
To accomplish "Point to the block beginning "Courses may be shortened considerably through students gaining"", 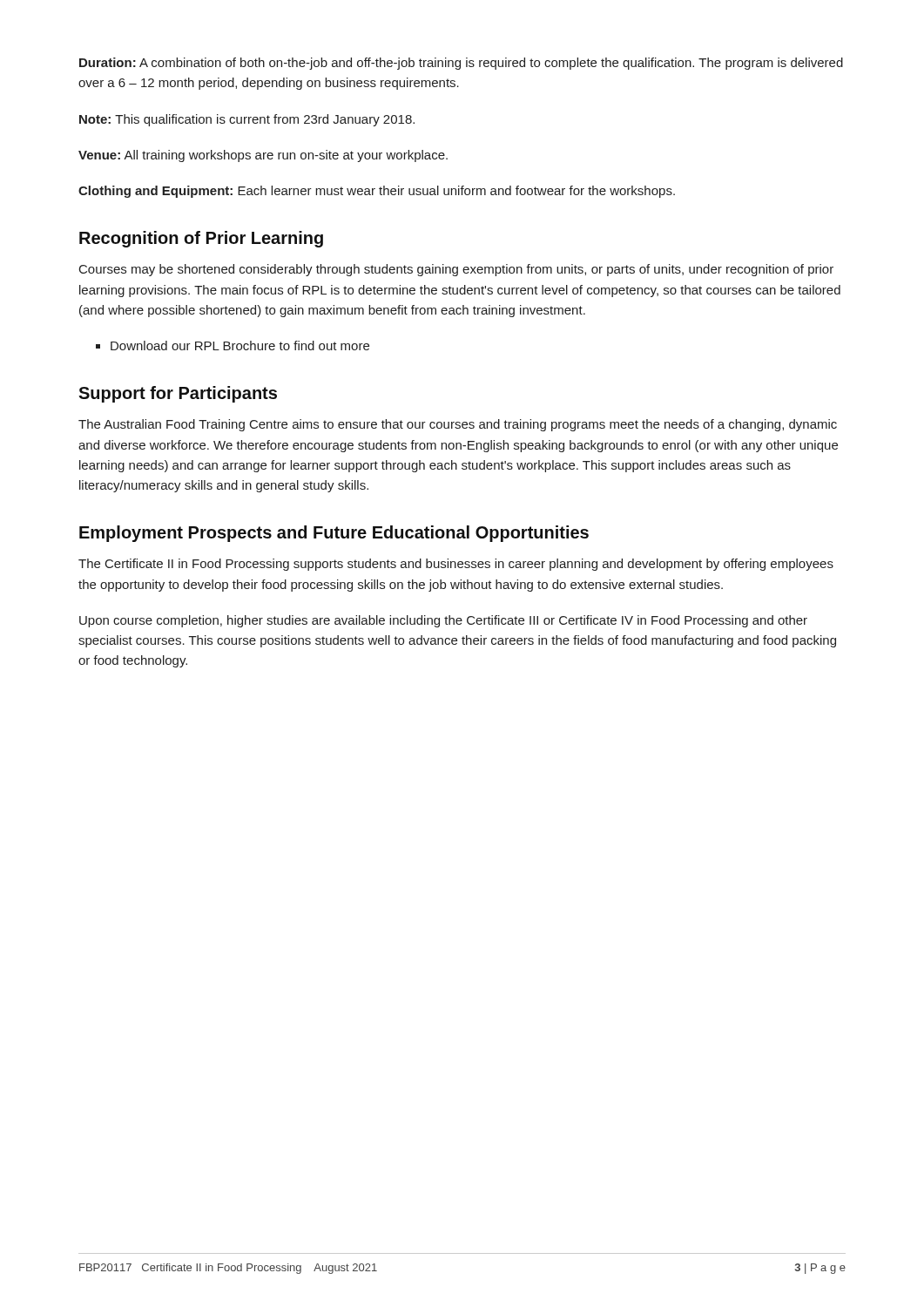I will tap(462, 289).
